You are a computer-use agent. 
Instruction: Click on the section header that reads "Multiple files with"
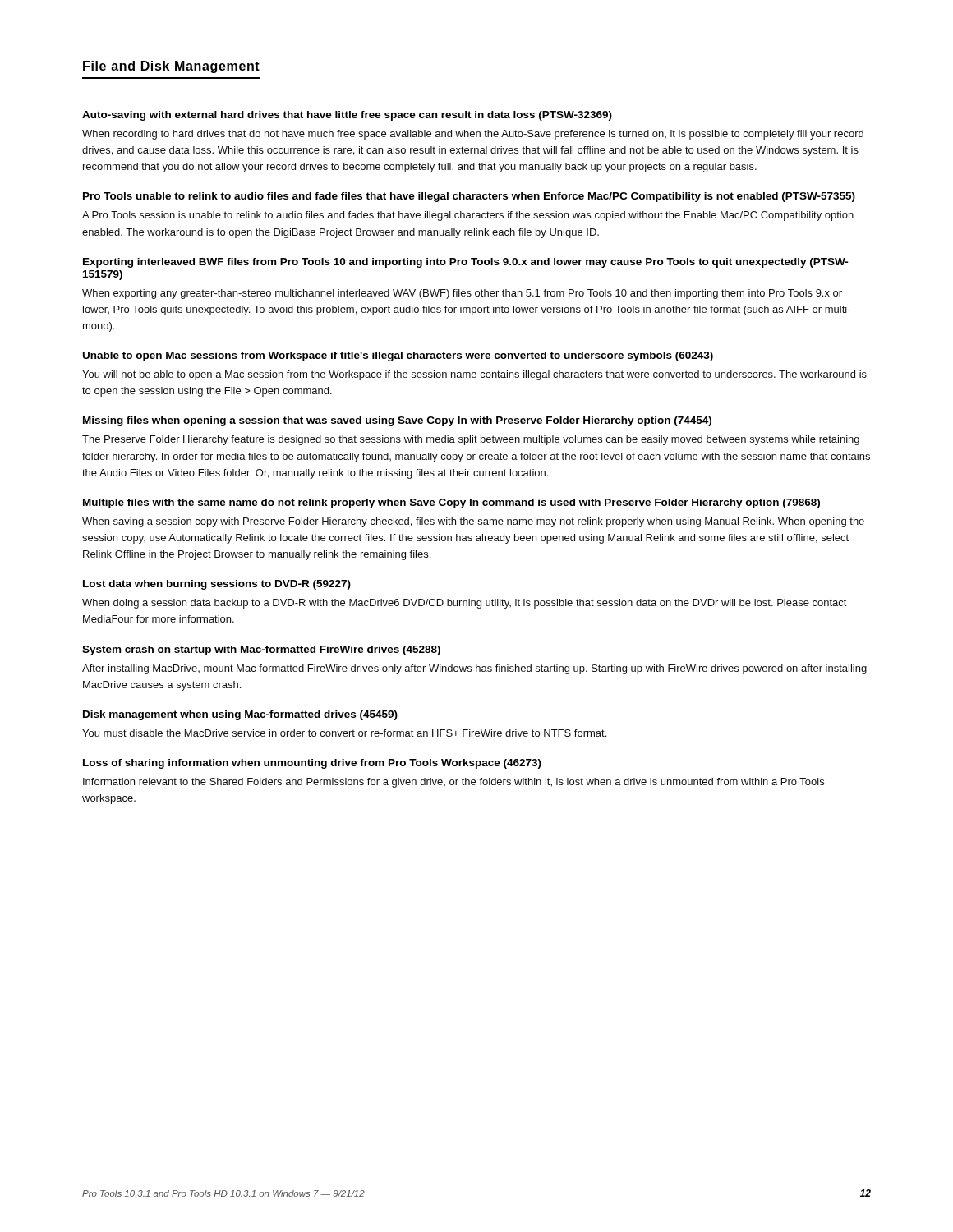pyautogui.click(x=451, y=502)
